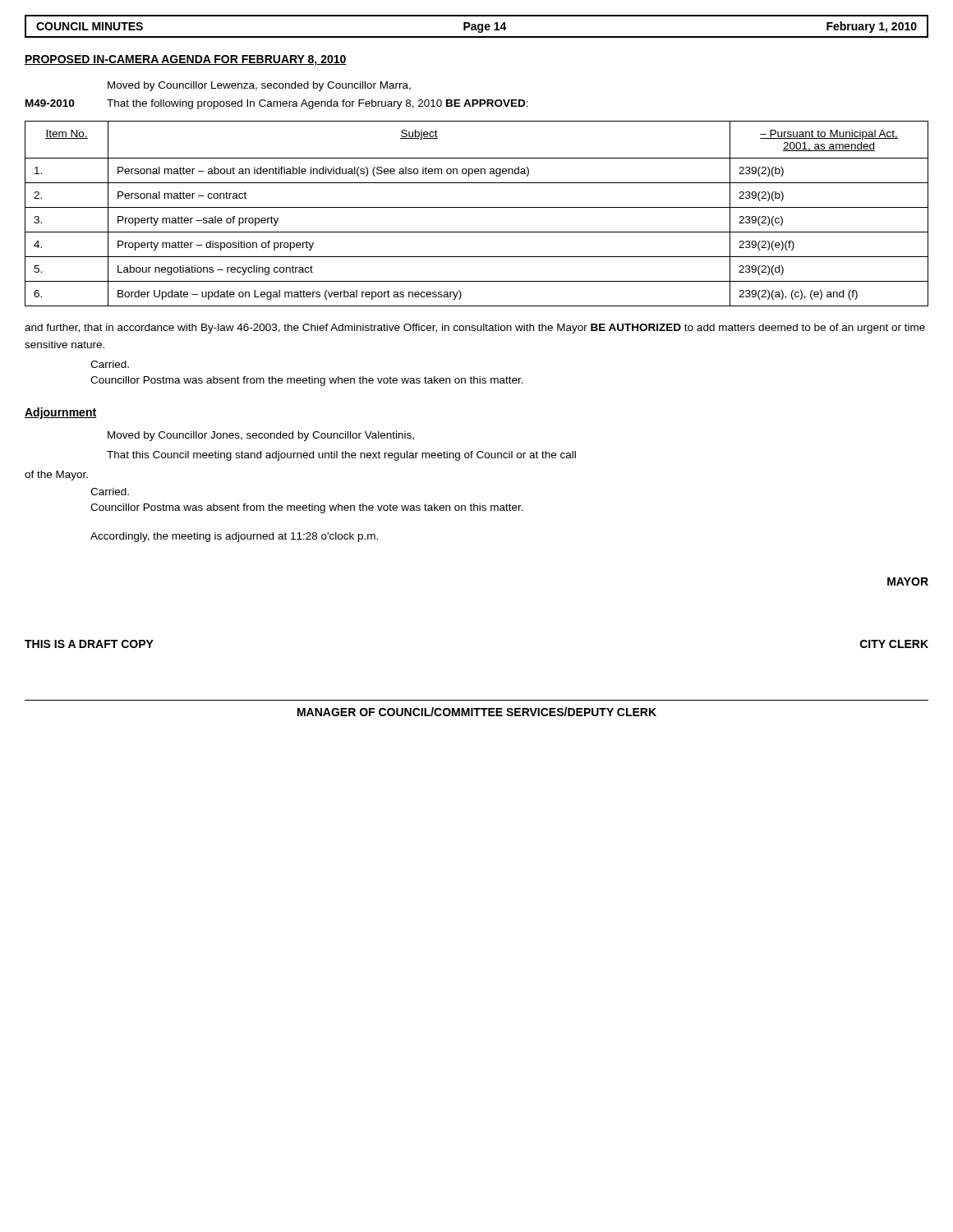Screen dimensions: 1232x953
Task: Navigate to the text block starting "CITY CLERK"
Action: pyautogui.click(x=894, y=644)
